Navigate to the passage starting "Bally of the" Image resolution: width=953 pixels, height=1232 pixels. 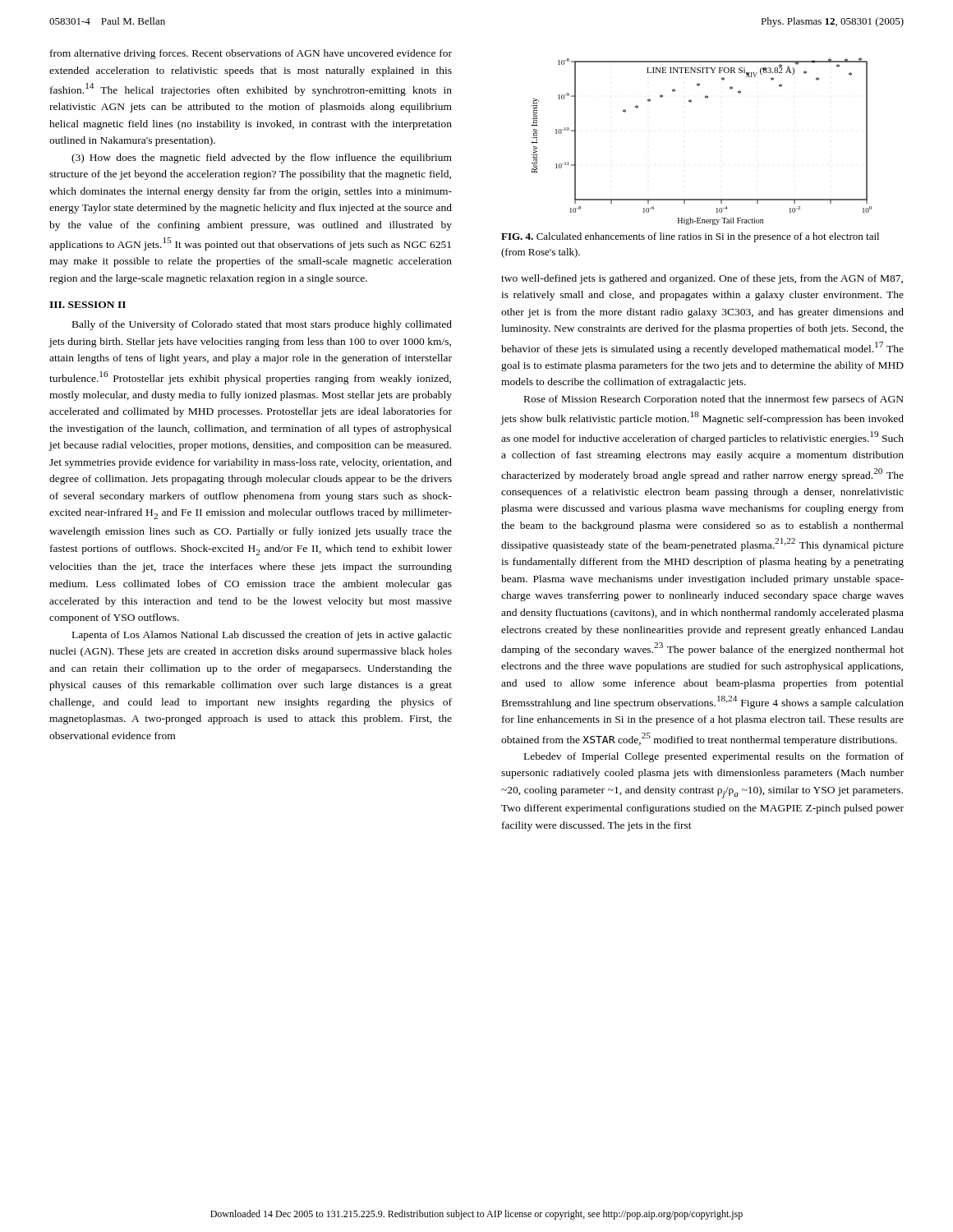pyautogui.click(x=251, y=530)
